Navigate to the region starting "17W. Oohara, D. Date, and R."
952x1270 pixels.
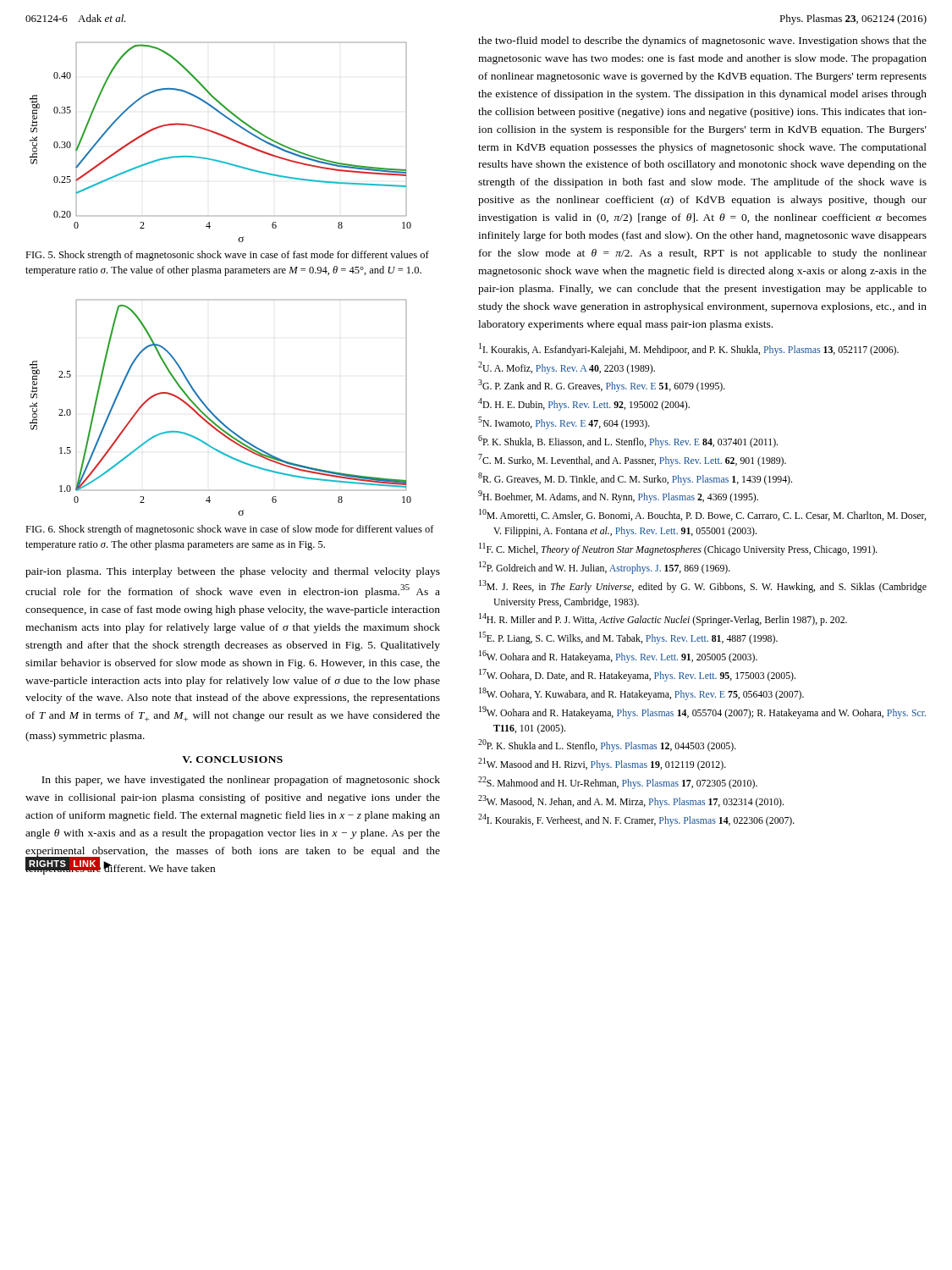click(x=637, y=674)
